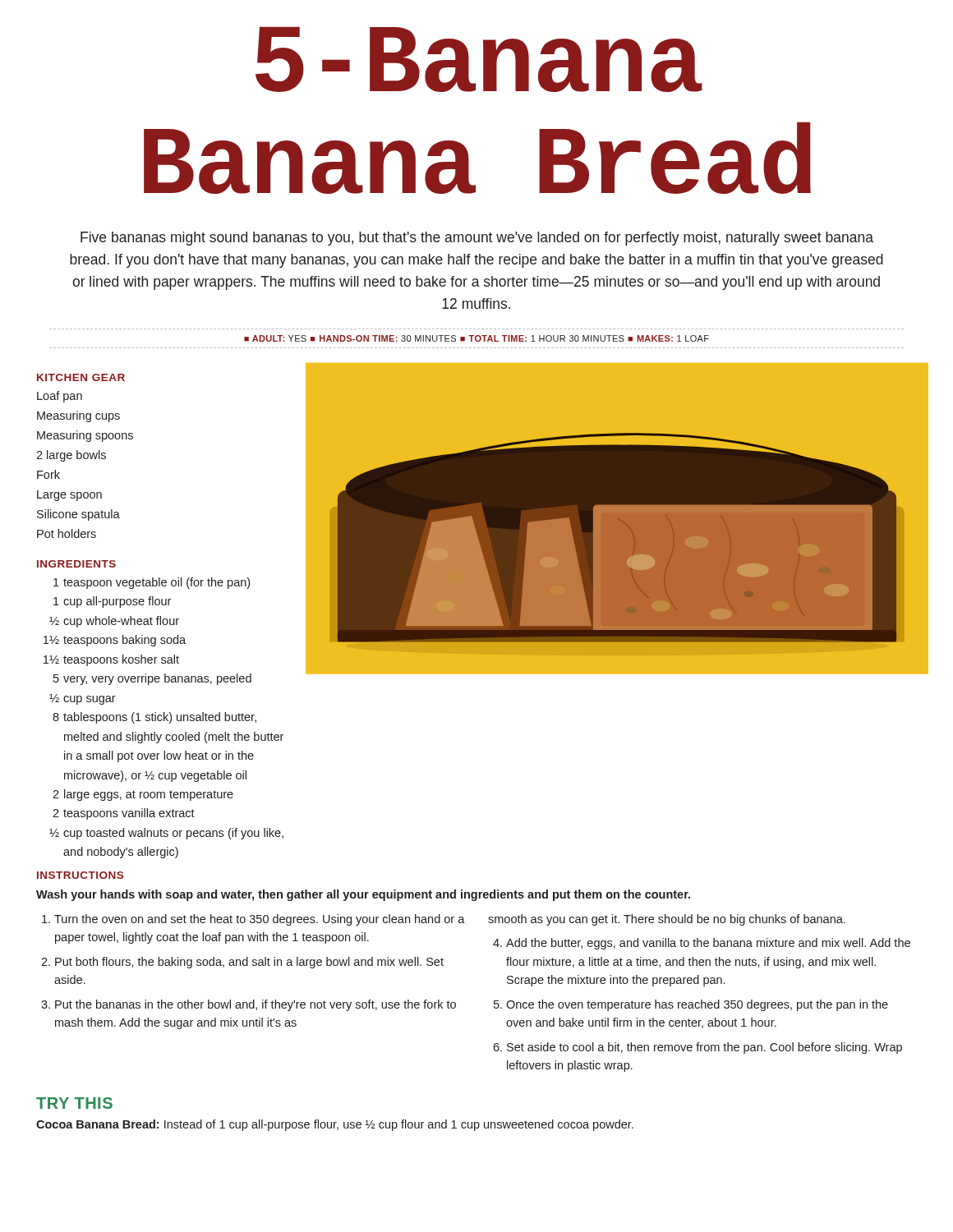Click on the text starting "KITCHEN GEAR"

click(81, 378)
